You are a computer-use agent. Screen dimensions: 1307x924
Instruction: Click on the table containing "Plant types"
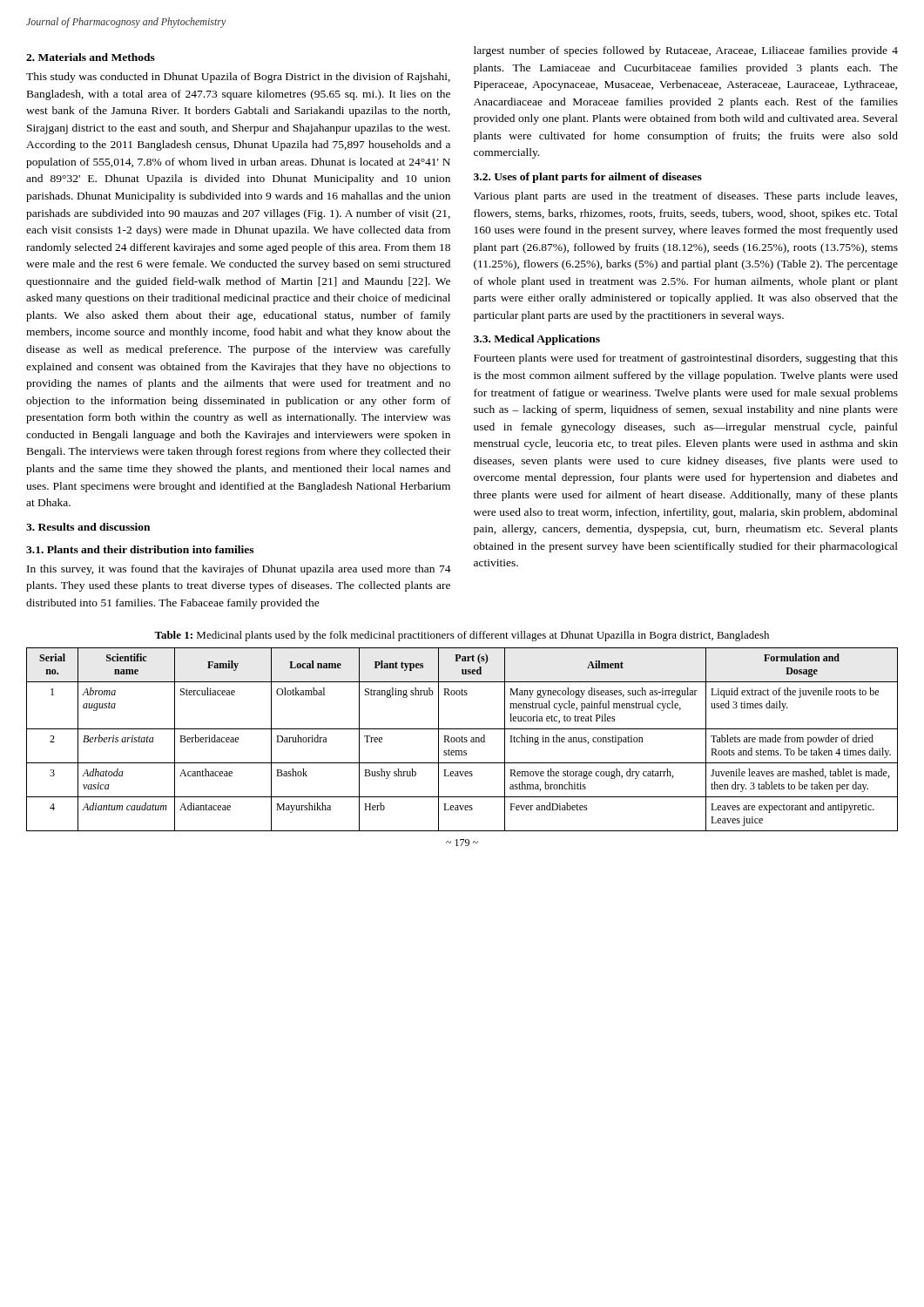(462, 740)
